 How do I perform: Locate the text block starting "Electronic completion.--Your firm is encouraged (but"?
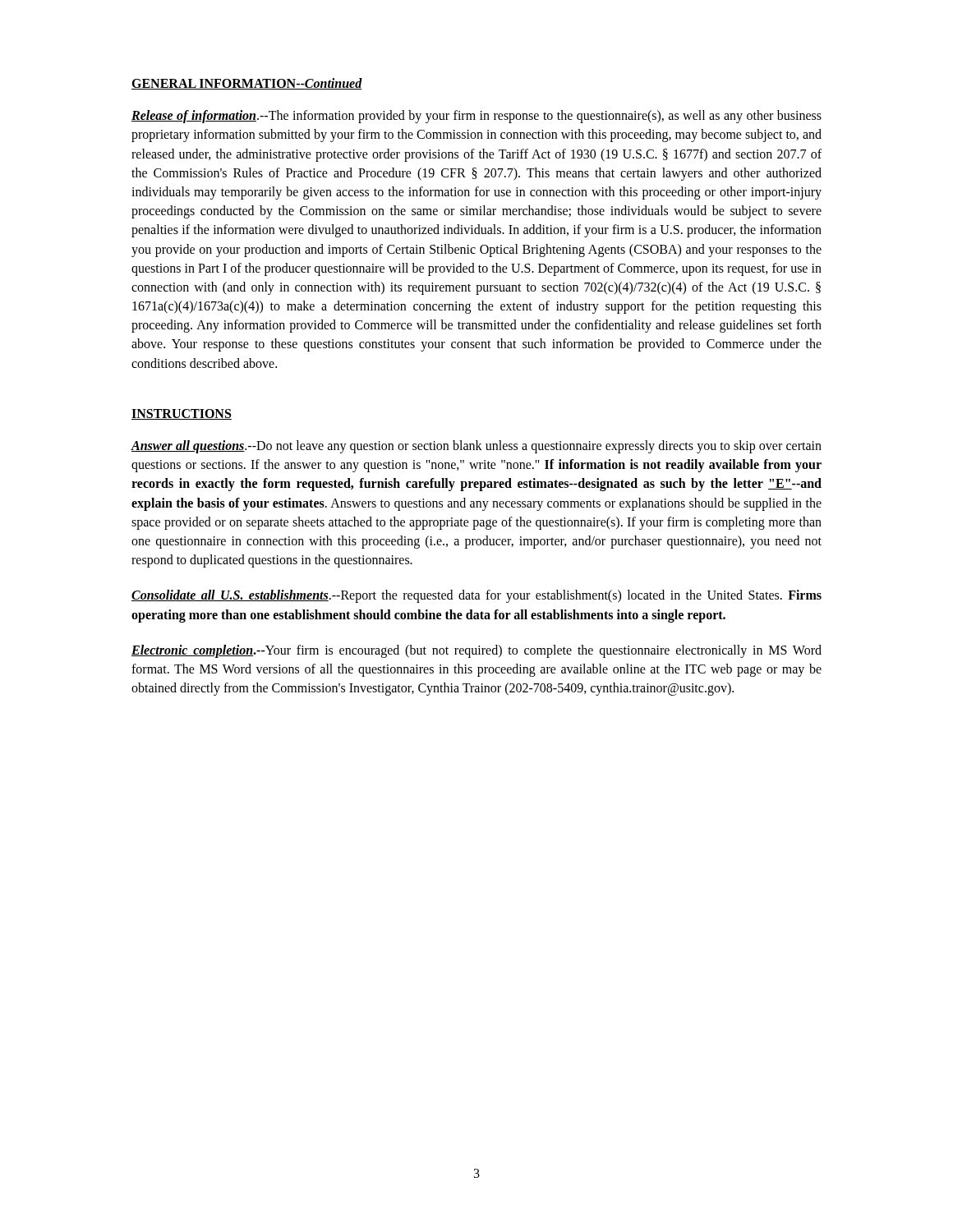pos(476,669)
